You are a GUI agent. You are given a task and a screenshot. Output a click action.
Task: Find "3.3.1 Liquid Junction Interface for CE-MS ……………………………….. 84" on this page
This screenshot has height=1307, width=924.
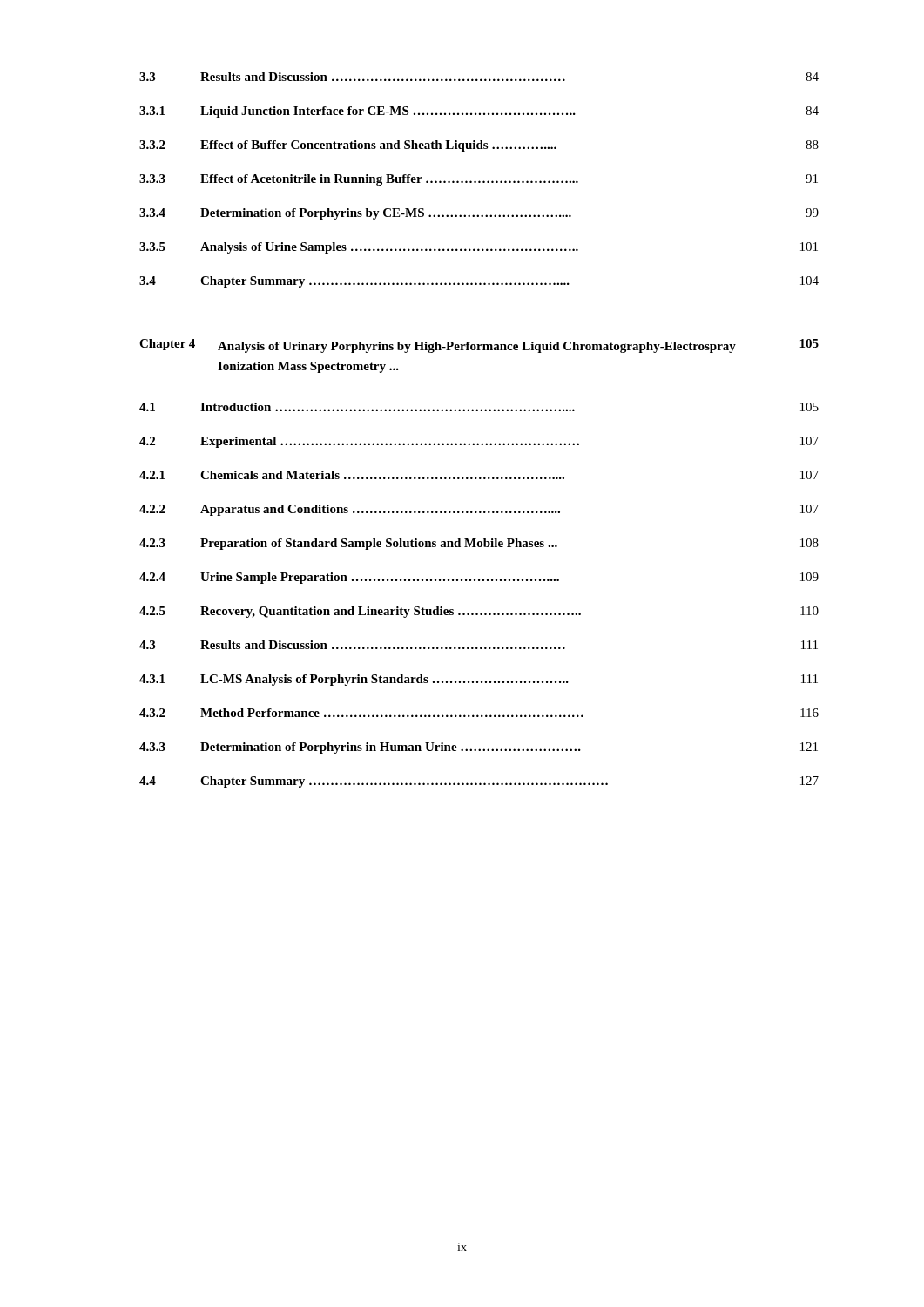[x=479, y=111]
